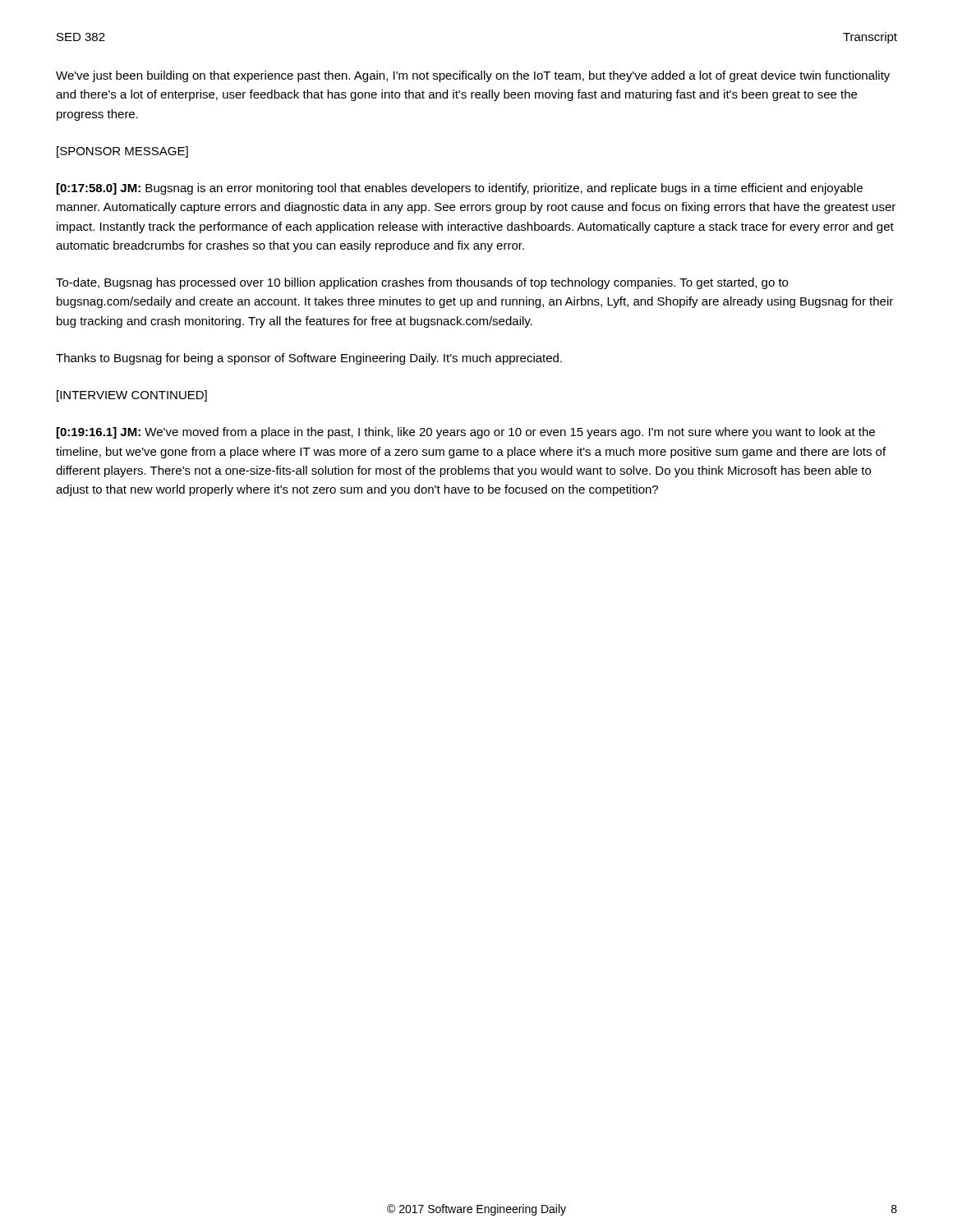Where is the passage that starts "[0:19:16.1] JM: We've moved from a place in"?
This screenshot has height=1232, width=953.
click(x=471, y=460)
